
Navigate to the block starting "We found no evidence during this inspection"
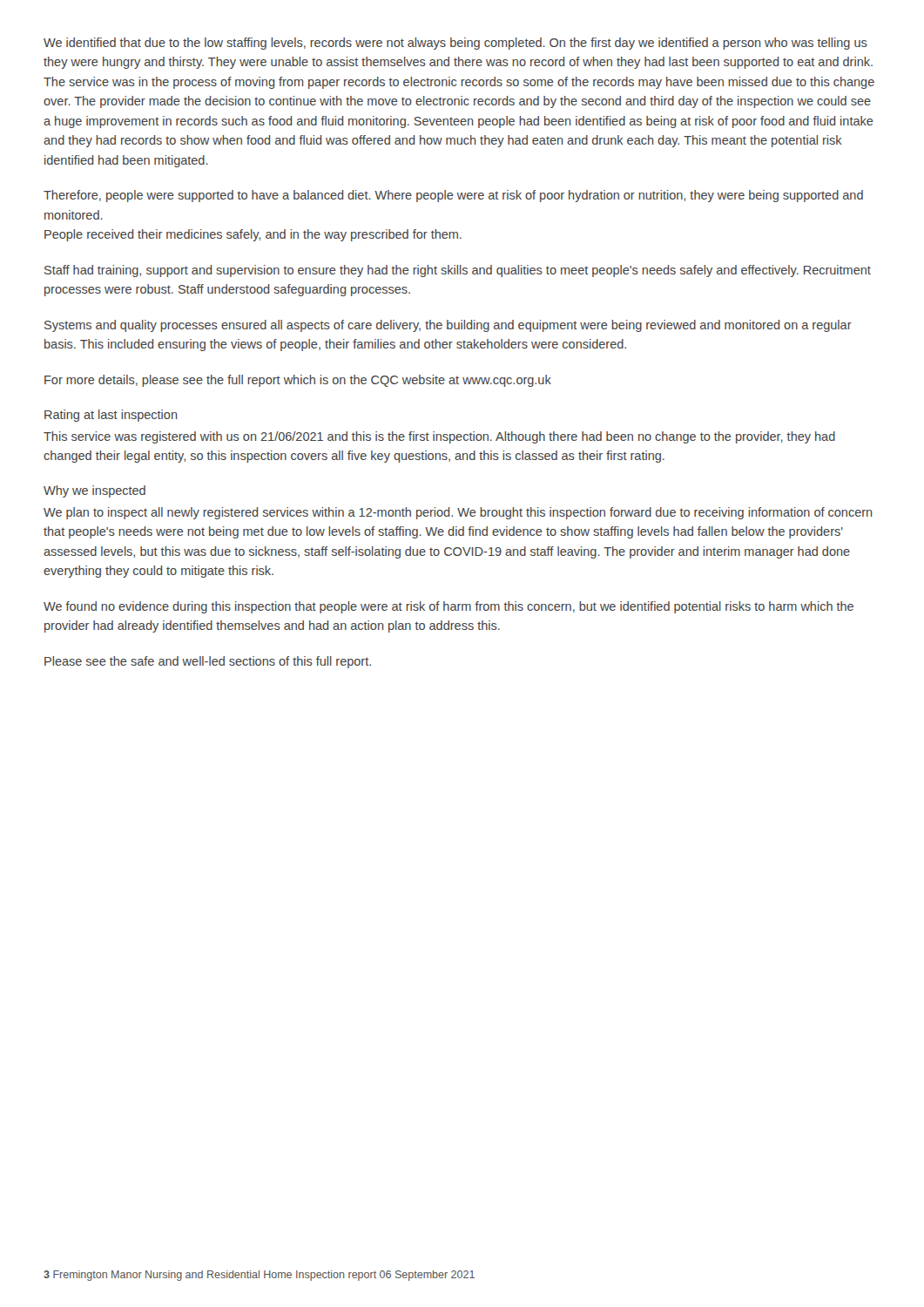pos(449,616)
